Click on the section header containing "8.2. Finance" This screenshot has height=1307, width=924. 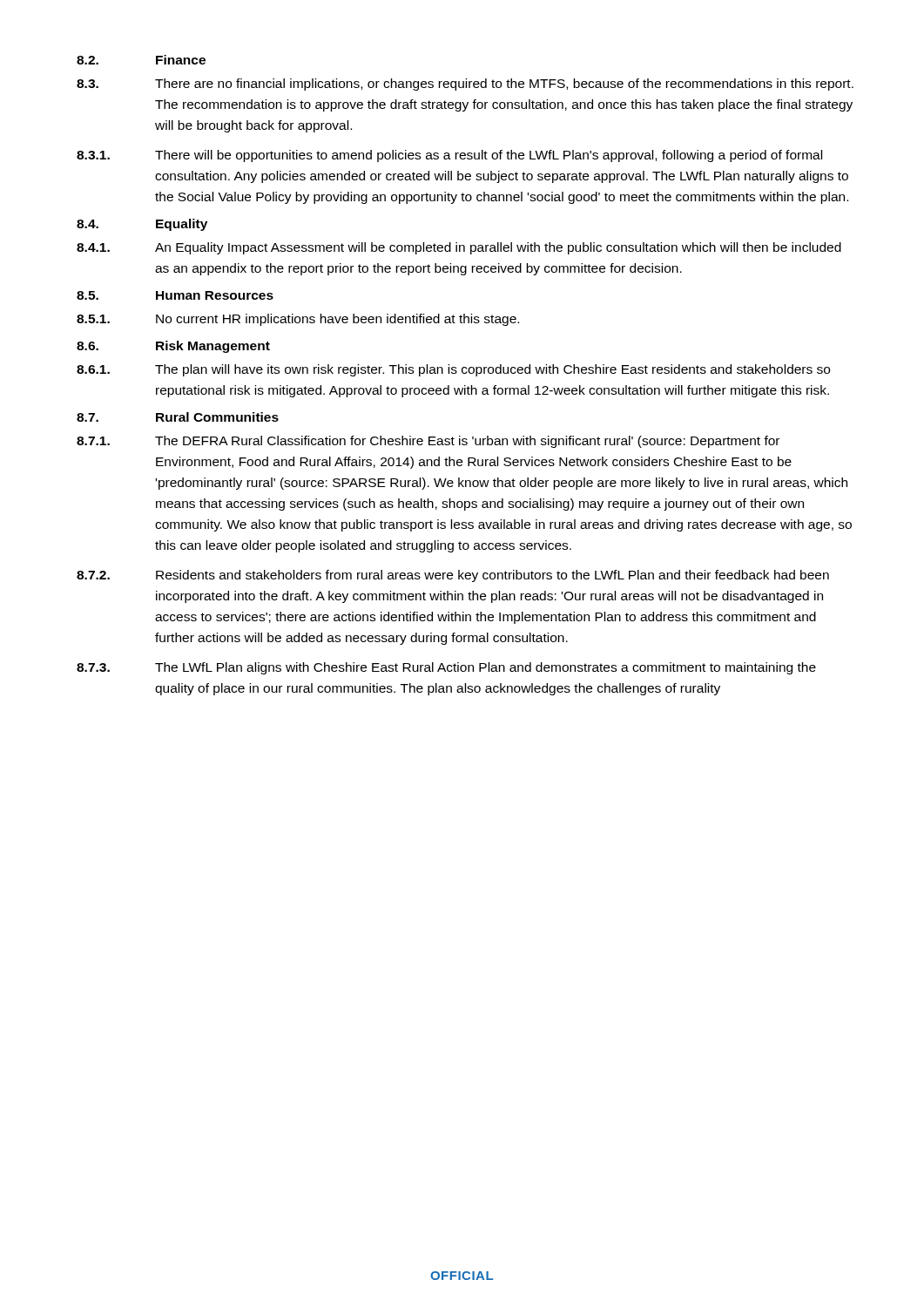pyautogui.click(x=92, y=60)
